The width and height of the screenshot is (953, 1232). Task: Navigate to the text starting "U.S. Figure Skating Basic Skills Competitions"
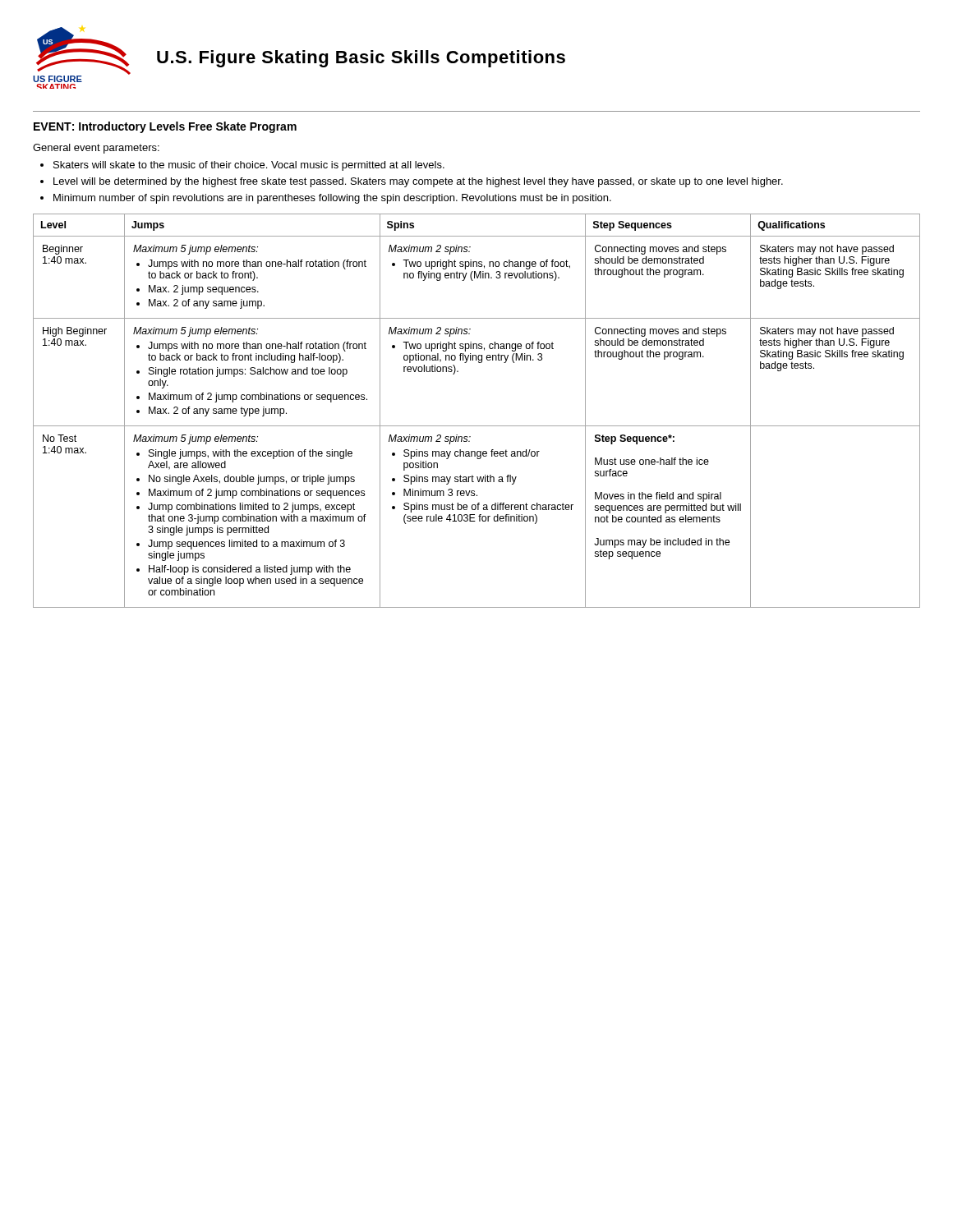[361, 57]
